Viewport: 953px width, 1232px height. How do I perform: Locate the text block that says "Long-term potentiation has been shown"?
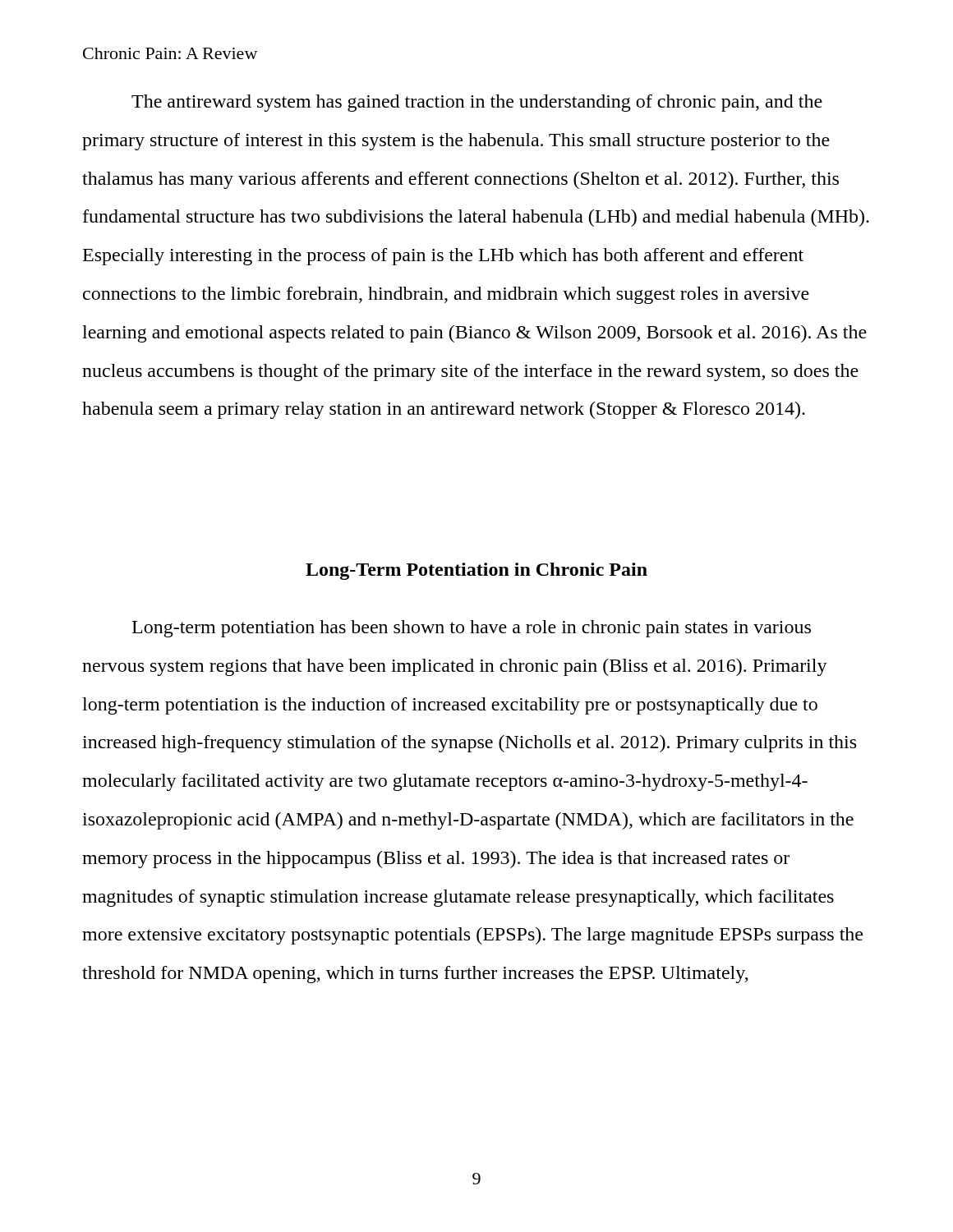(x=472, y=629)
